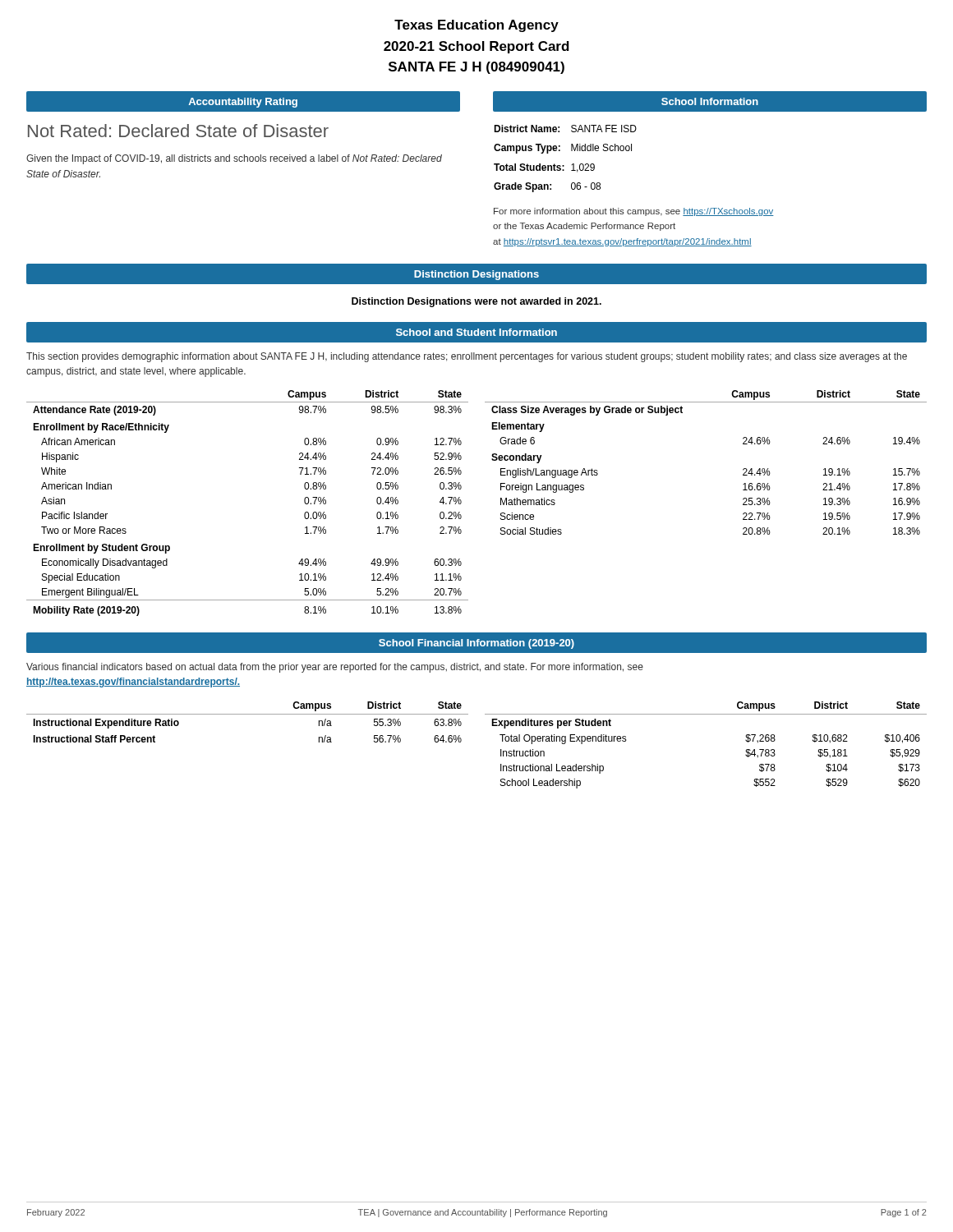Viewport: 953px width, 1232px height.
Task: Find the table that mentions "American Indian"
Action: (247, 502)
